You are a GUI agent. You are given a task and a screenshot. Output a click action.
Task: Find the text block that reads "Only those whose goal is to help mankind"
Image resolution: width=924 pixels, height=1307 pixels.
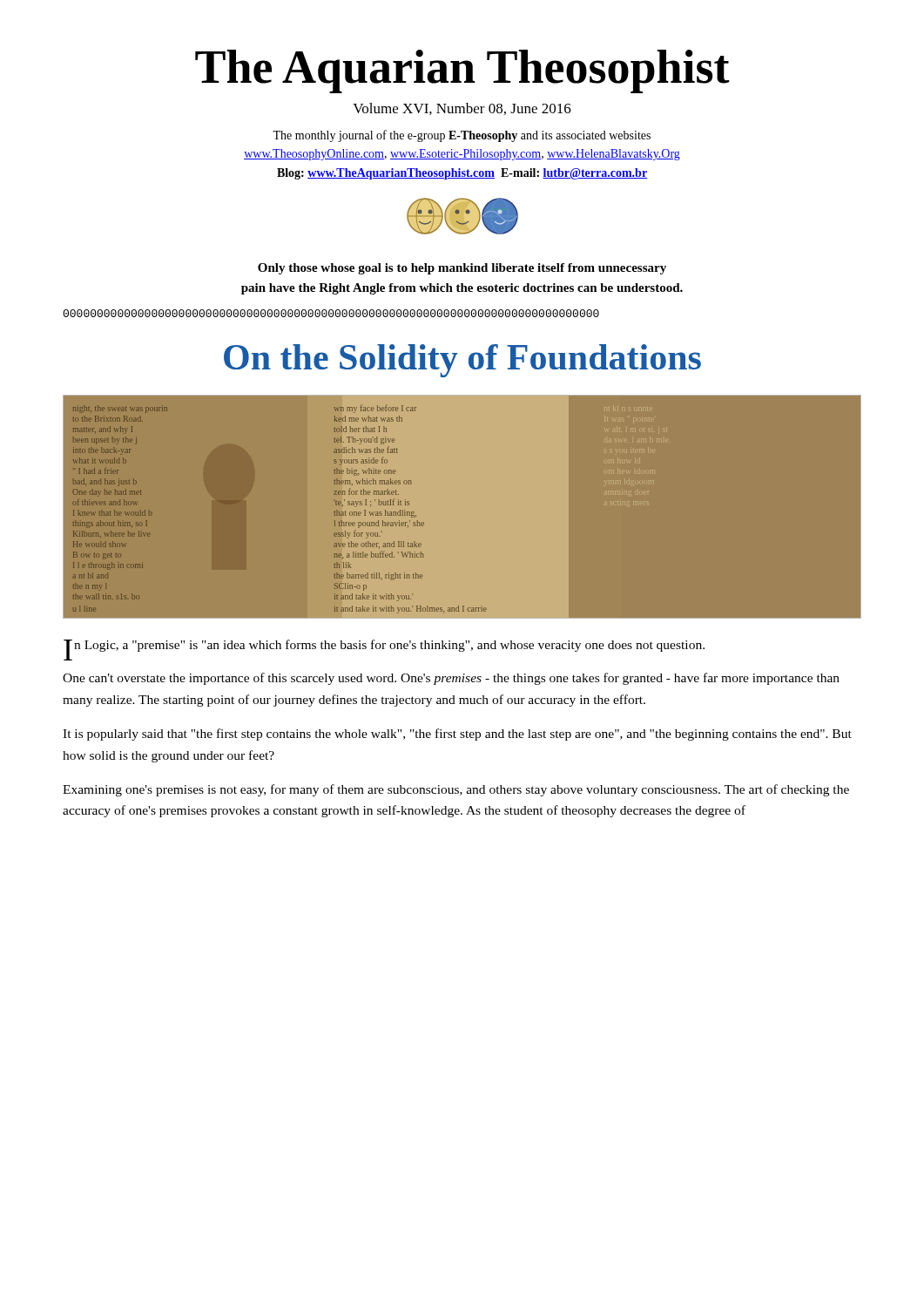[x=462, y=278]
